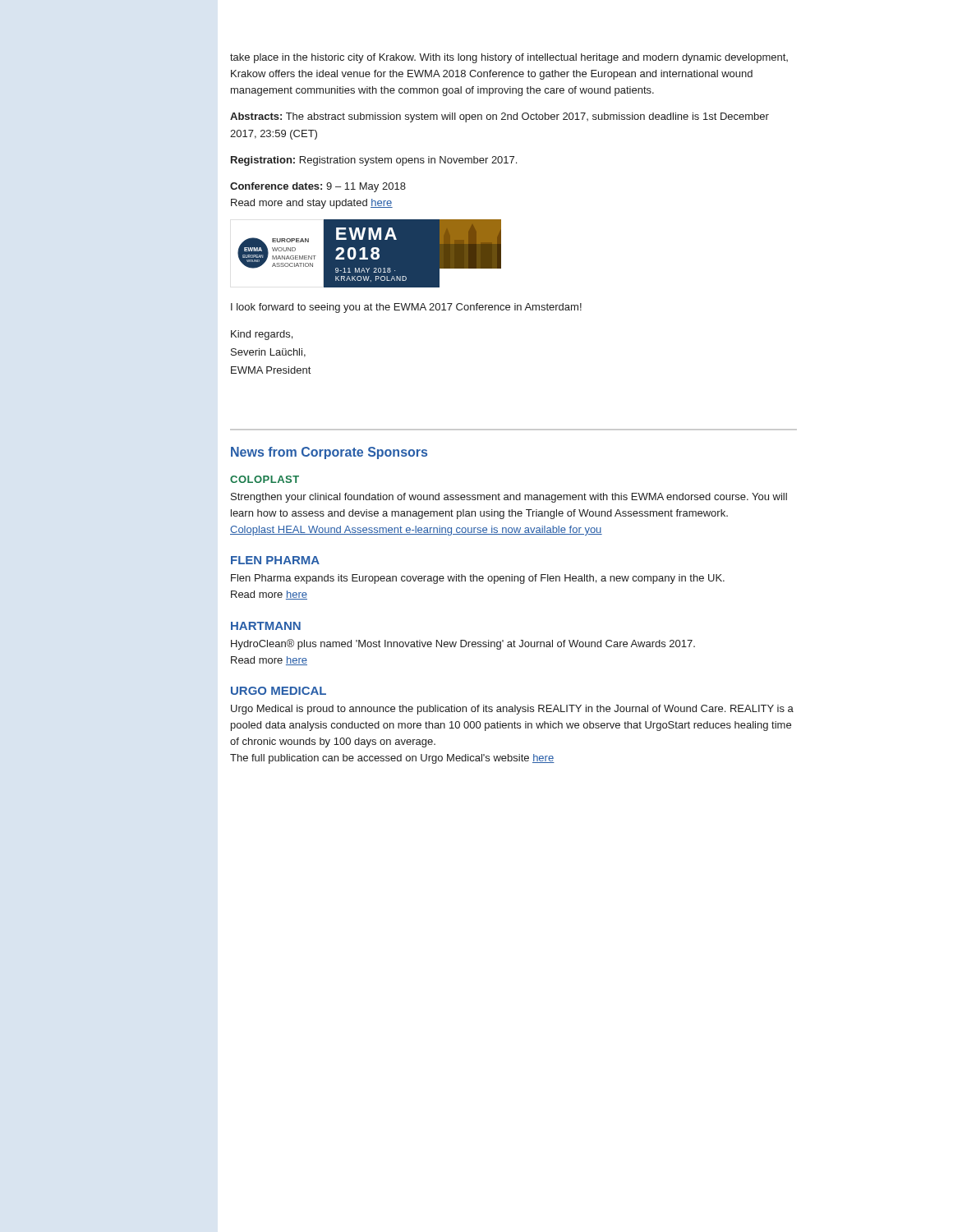Navigate to the text block starting "HydroClean® plus named 'Most Innovative"

(x=463, y=651)
